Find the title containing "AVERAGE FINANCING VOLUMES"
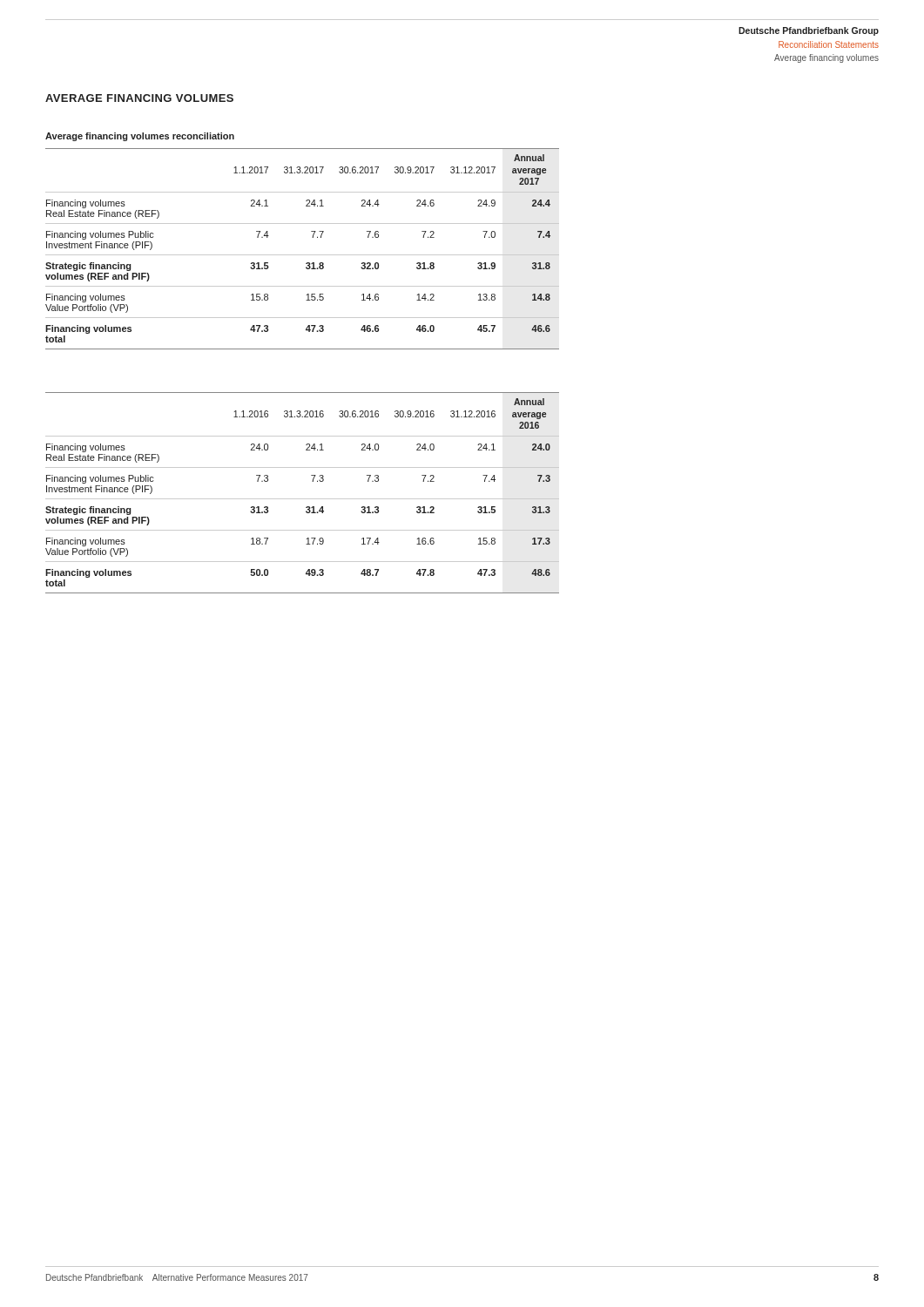This screenshot has height=1307, width=924. pos(140,98)
